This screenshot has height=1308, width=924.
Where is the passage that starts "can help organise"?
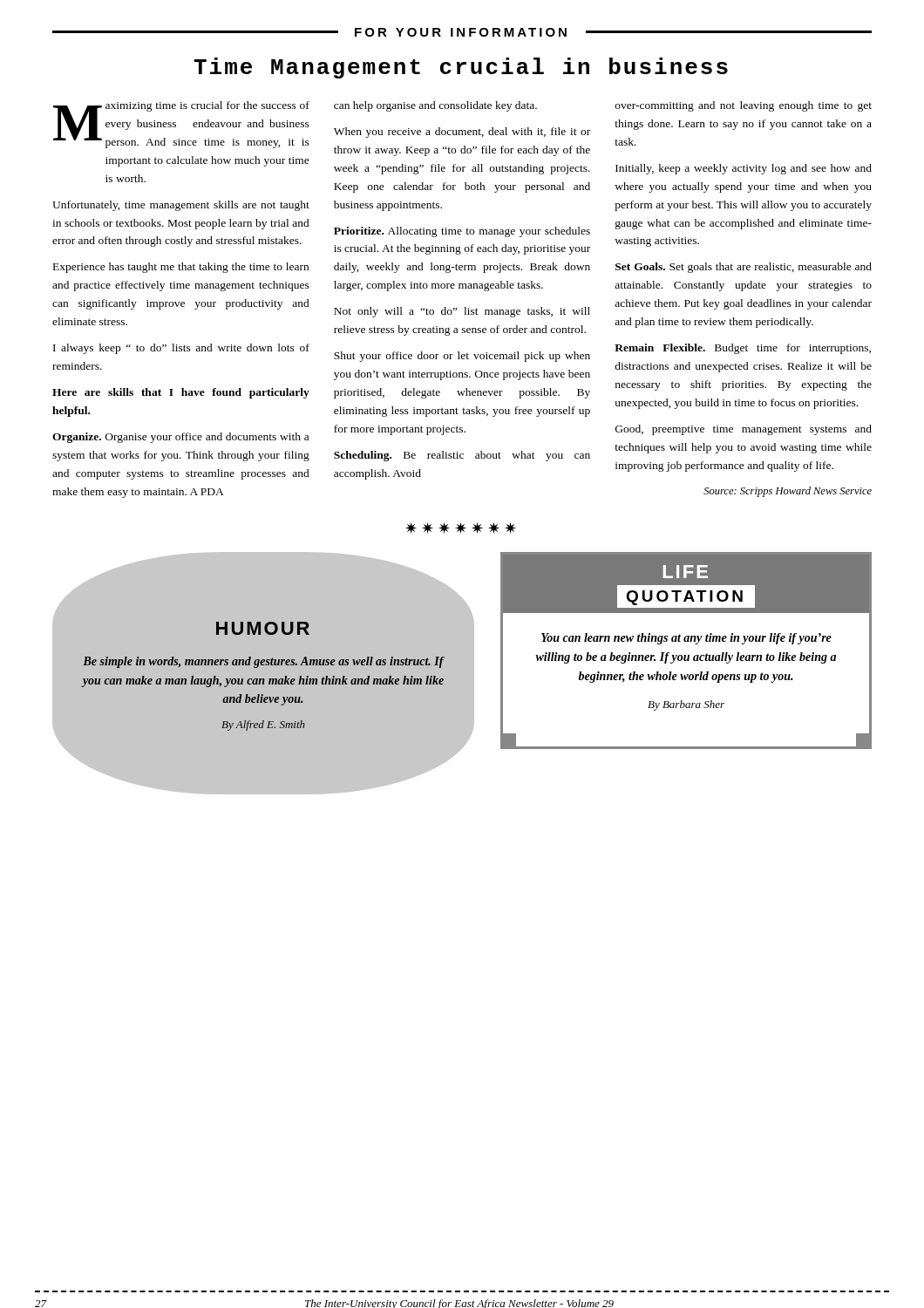(462, 290)
